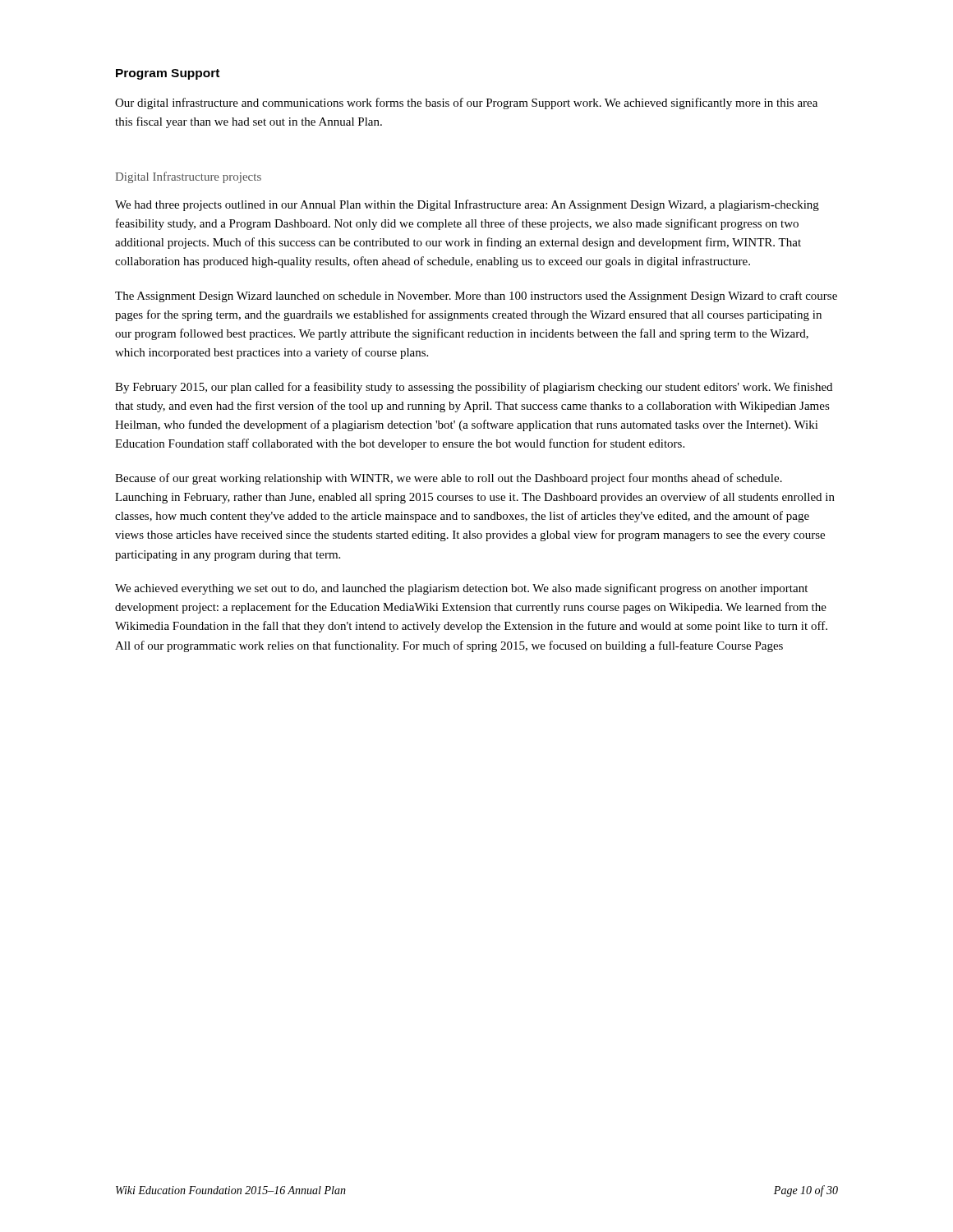Click on the text block that reads "By February 2015, our plan called for"
953x1232 pixels.
point(474,415)
